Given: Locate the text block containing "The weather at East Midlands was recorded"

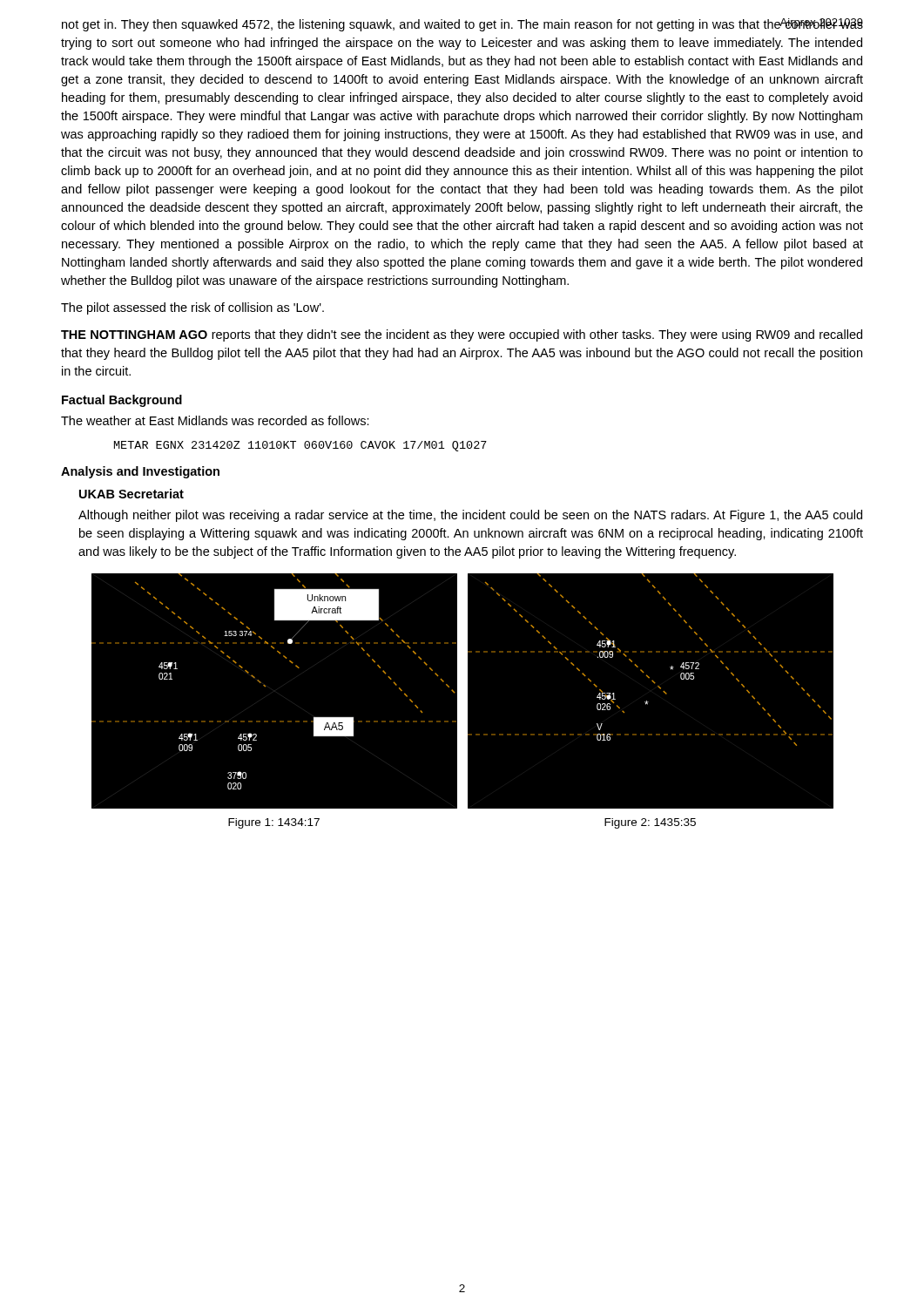Looking at the screenshot, I should (215, 420).
